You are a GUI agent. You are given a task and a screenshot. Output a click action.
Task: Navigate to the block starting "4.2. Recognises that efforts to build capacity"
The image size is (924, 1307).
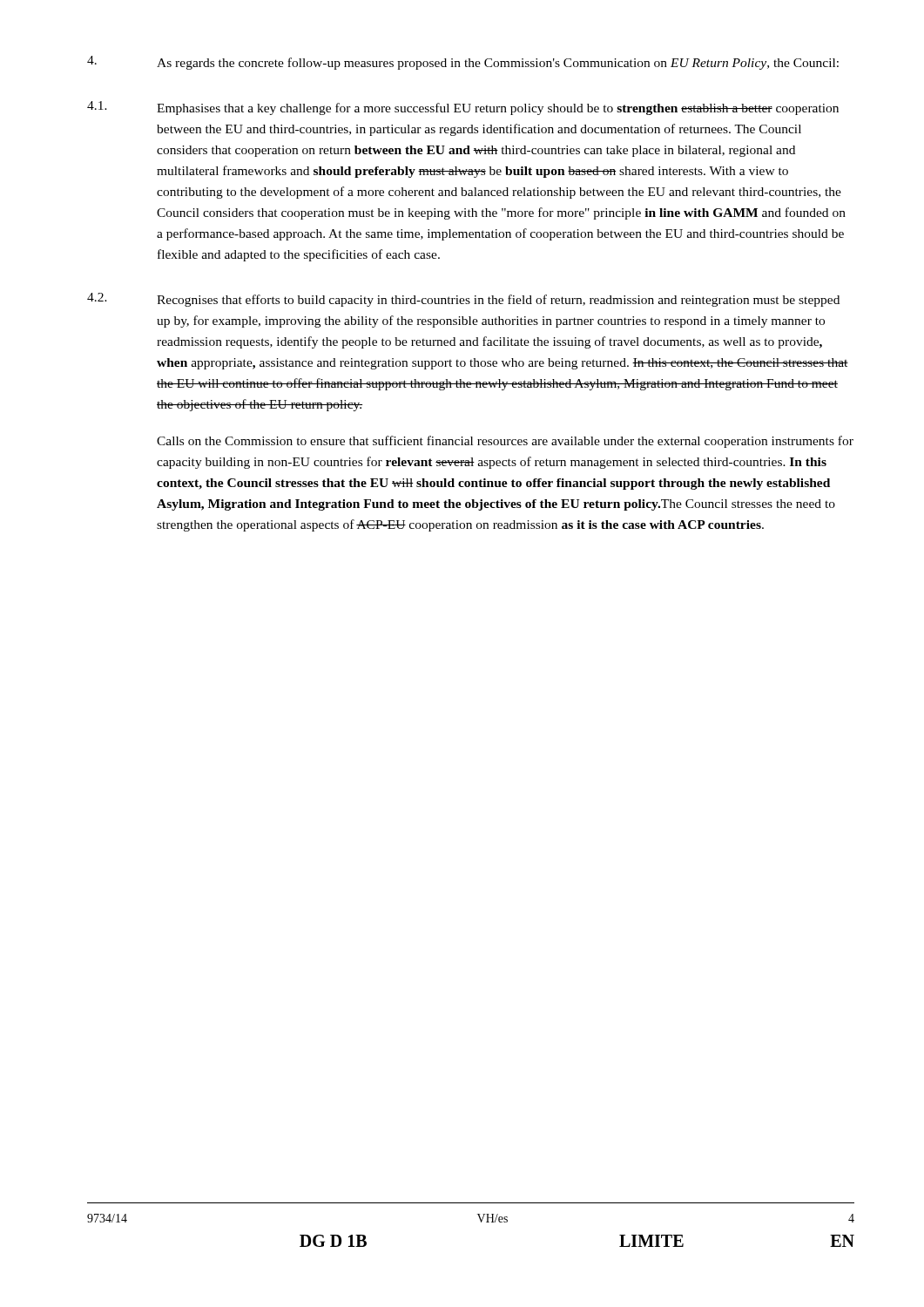(463, 300)
